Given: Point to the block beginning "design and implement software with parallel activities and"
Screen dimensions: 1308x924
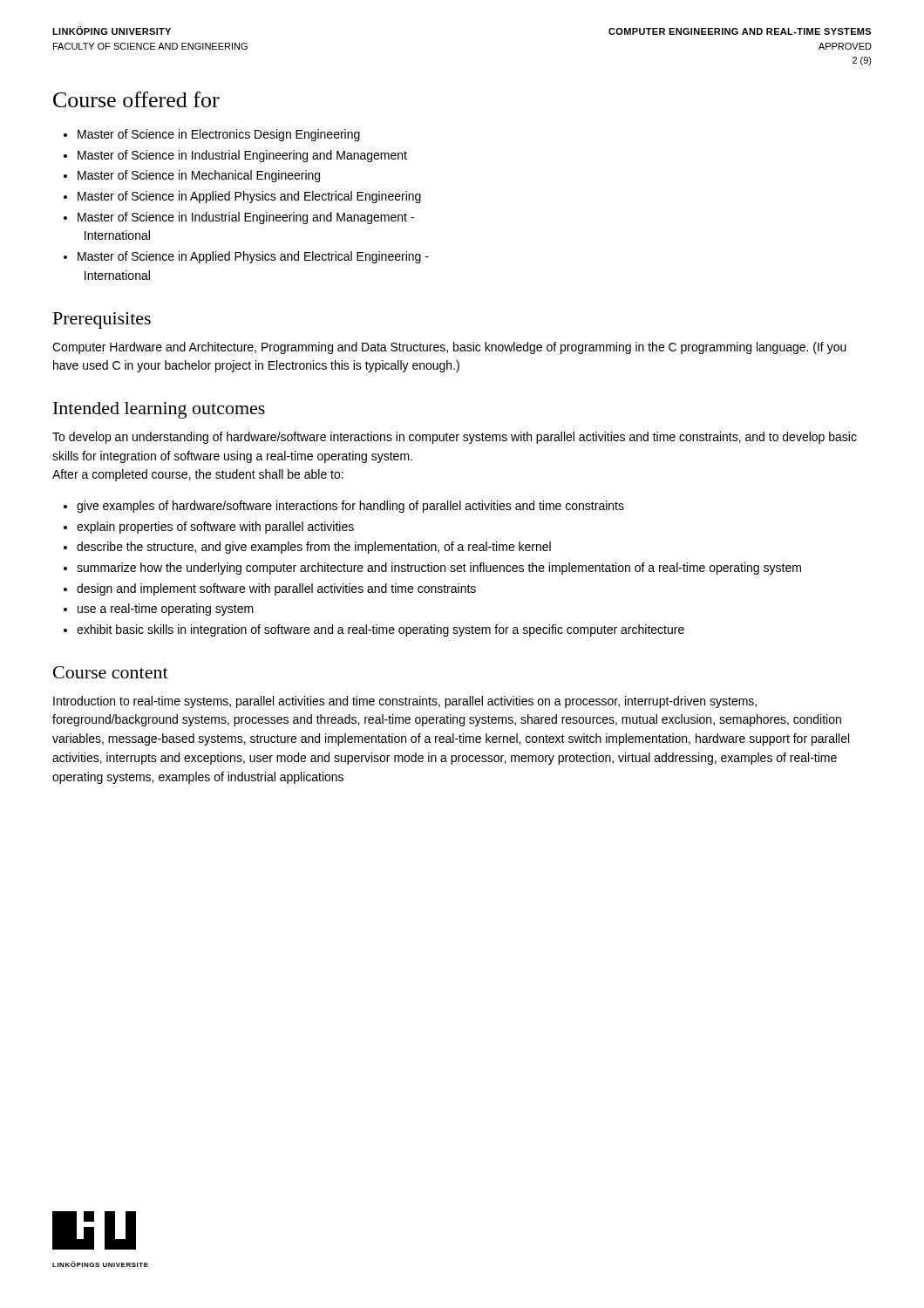Looking at the screenshot, I should 276,588.
